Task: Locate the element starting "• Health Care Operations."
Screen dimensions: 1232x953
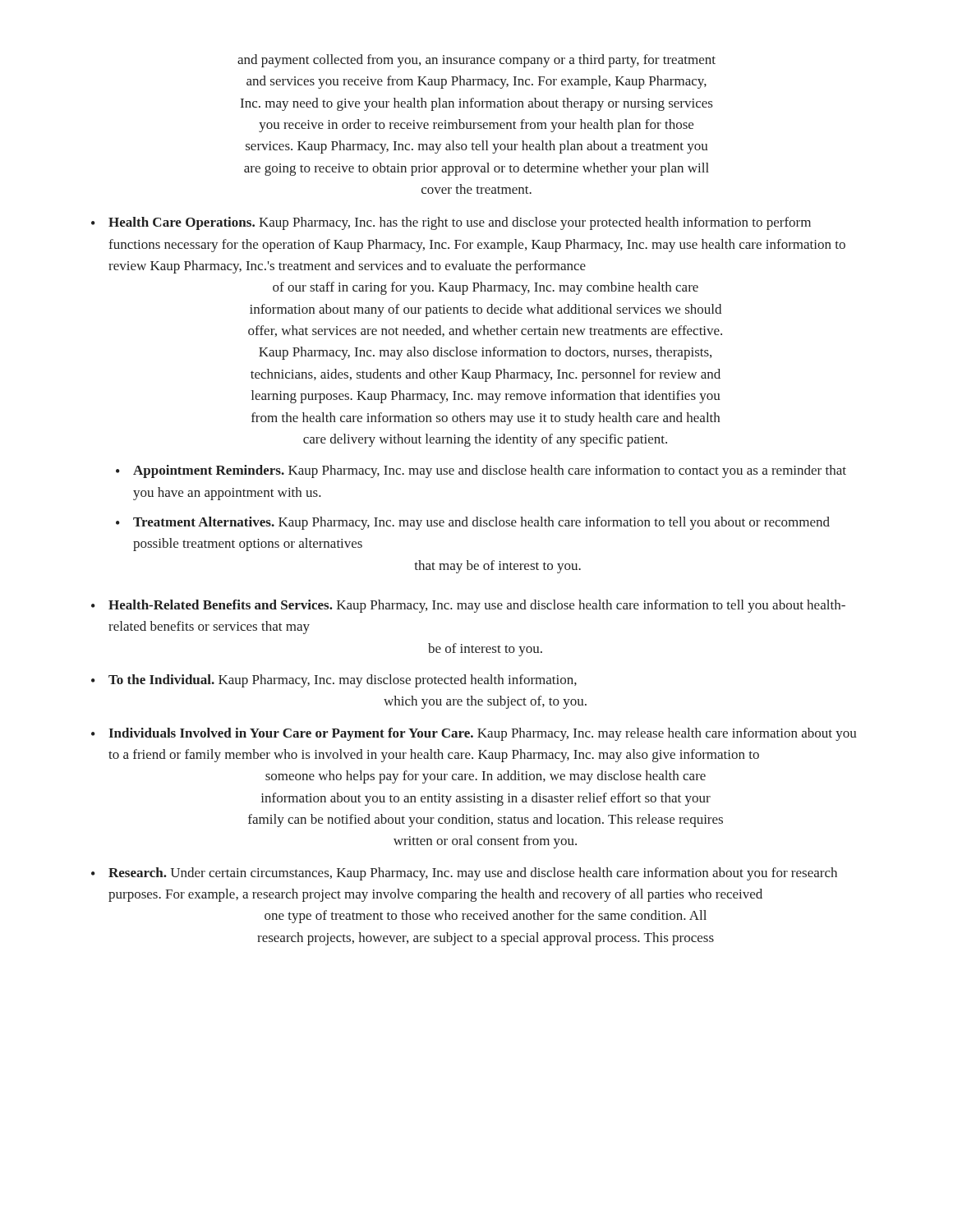Action: [476, 331]
